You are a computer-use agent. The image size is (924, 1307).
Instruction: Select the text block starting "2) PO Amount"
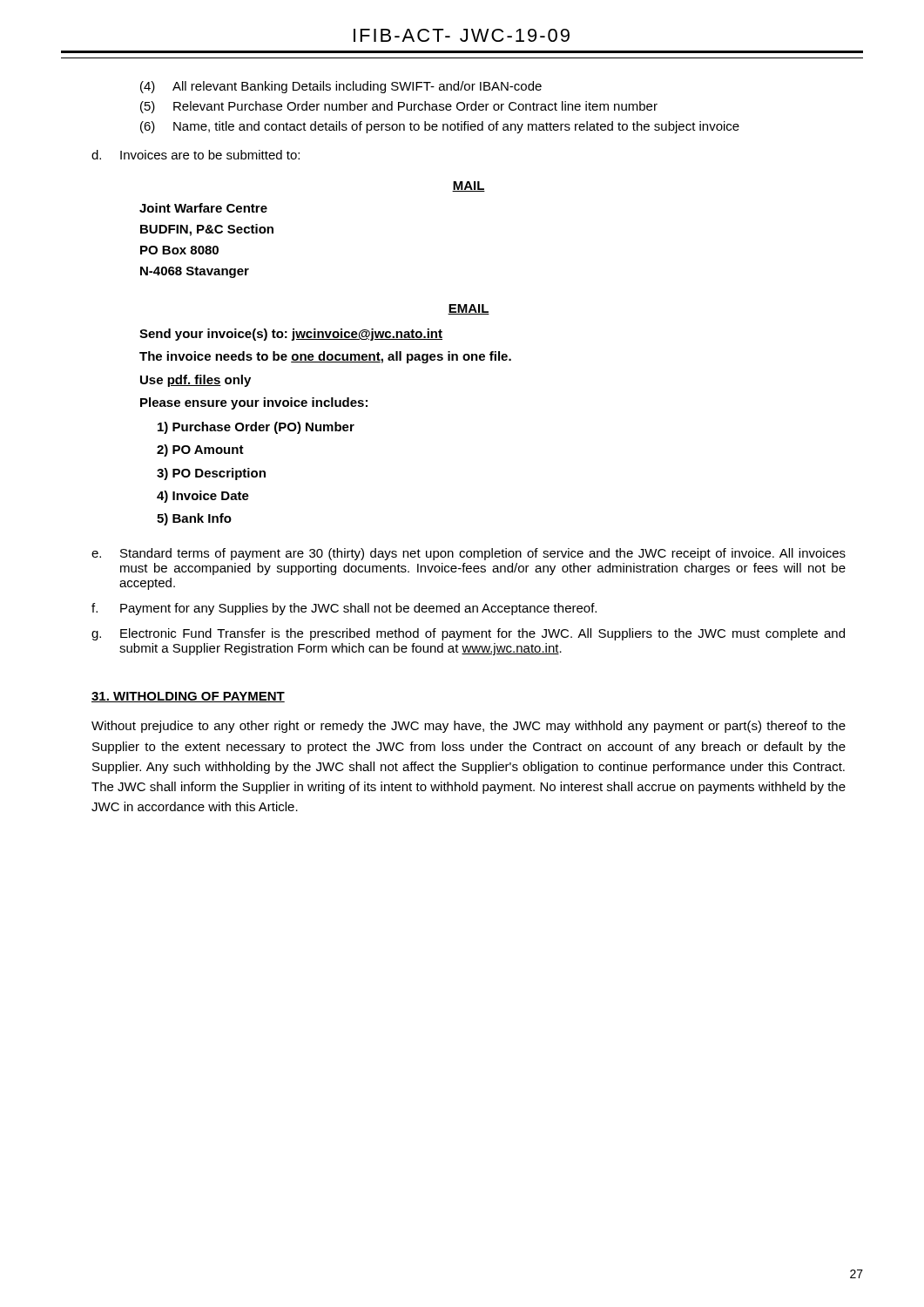(x=200, y=449)
